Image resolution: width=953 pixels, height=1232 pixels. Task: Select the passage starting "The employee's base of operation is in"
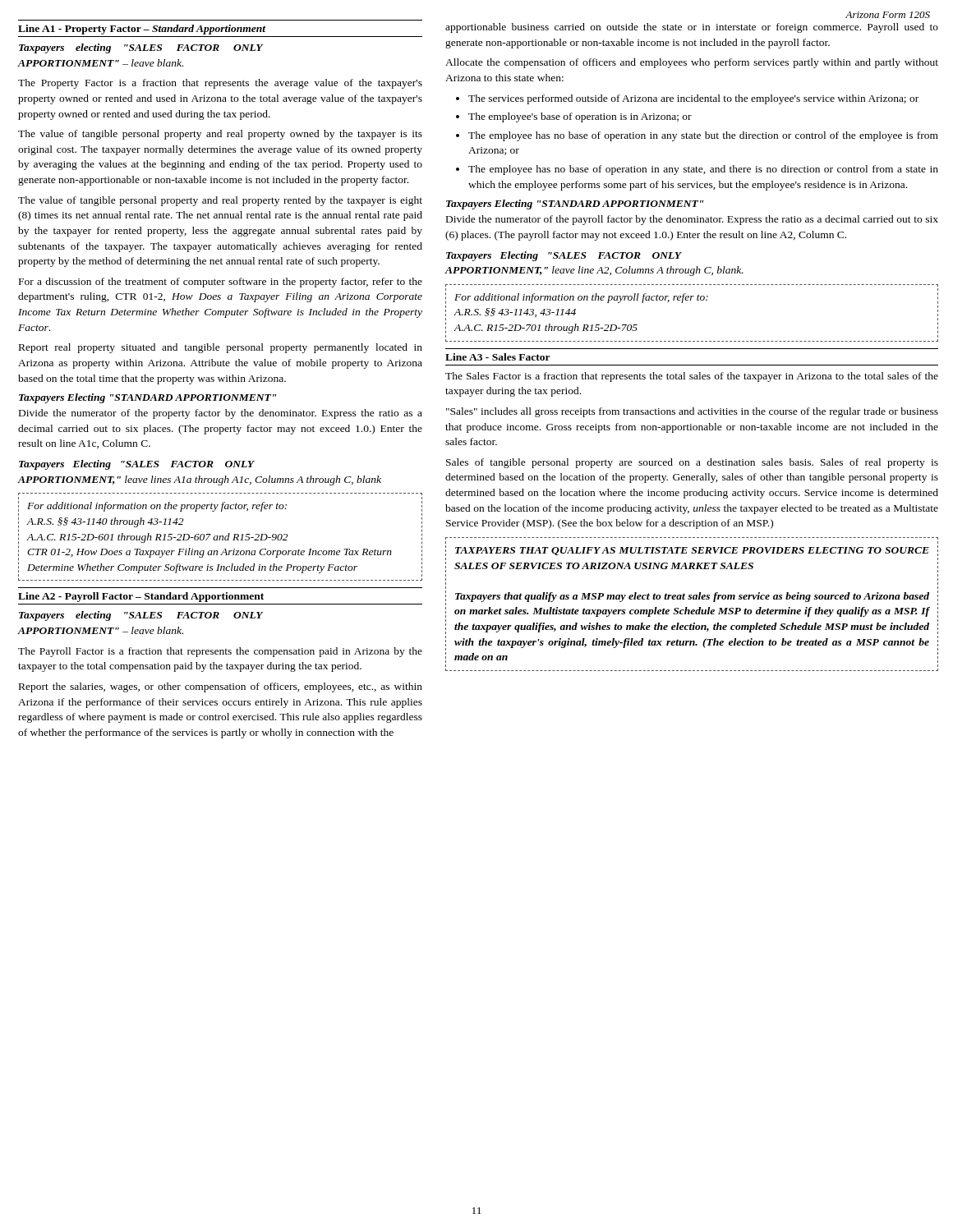click(580, 116)
